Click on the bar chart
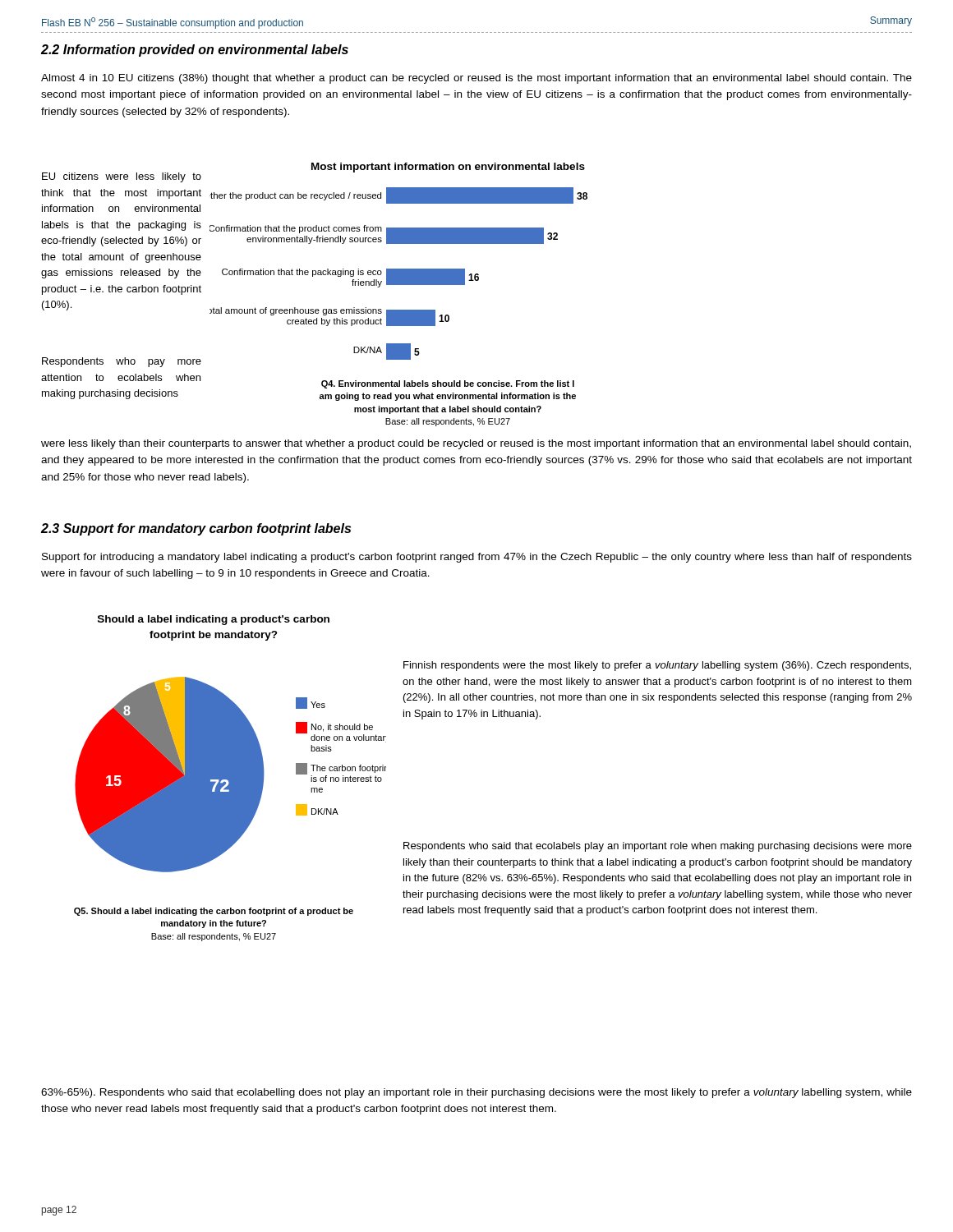Viewport: 953px width, 1232px height. [448, 294]
